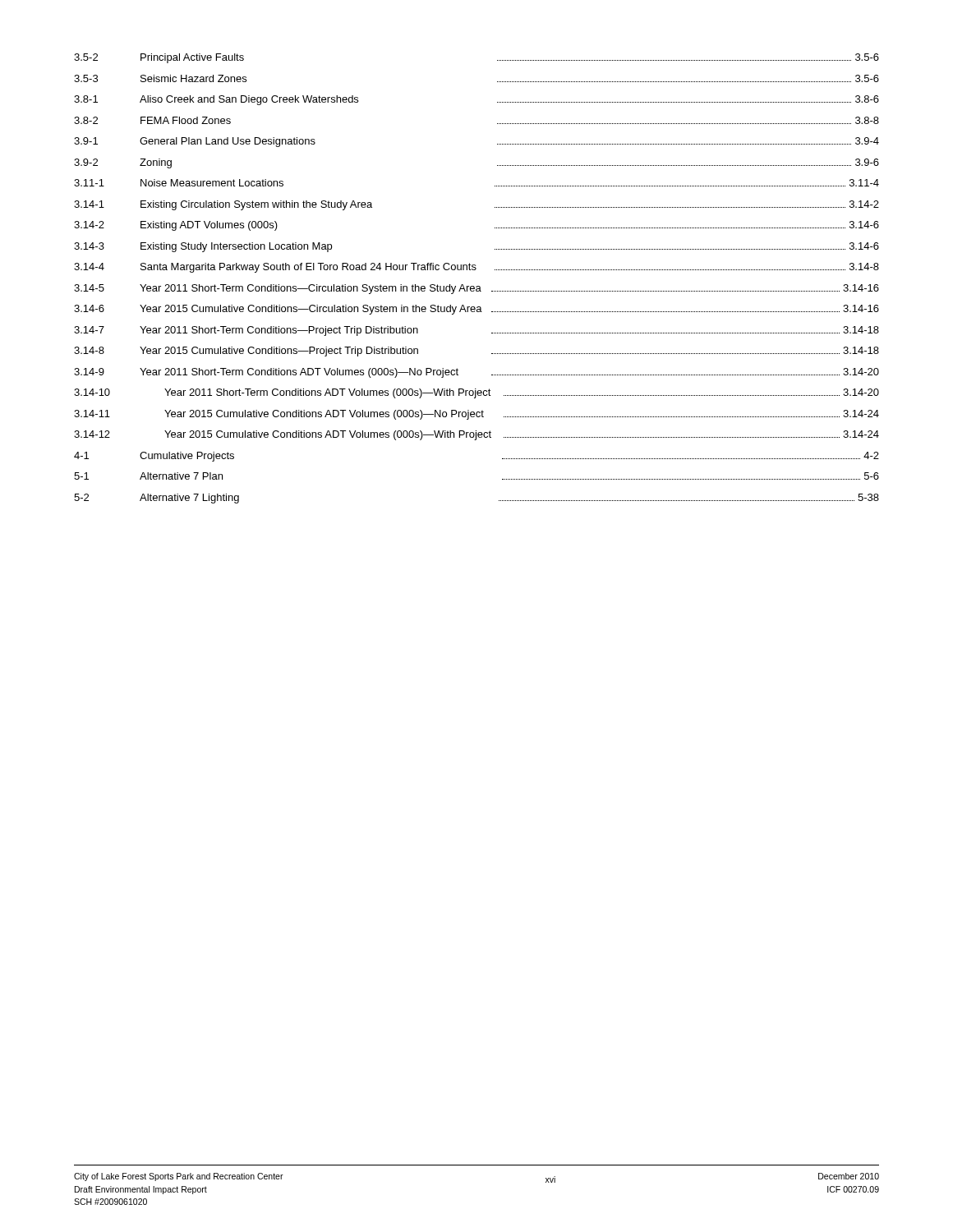953x1232 pixels.
Task: Where is the passage that starts "3.14-3 Existing Study Intersection"?
Action: [x=89, y=247]
